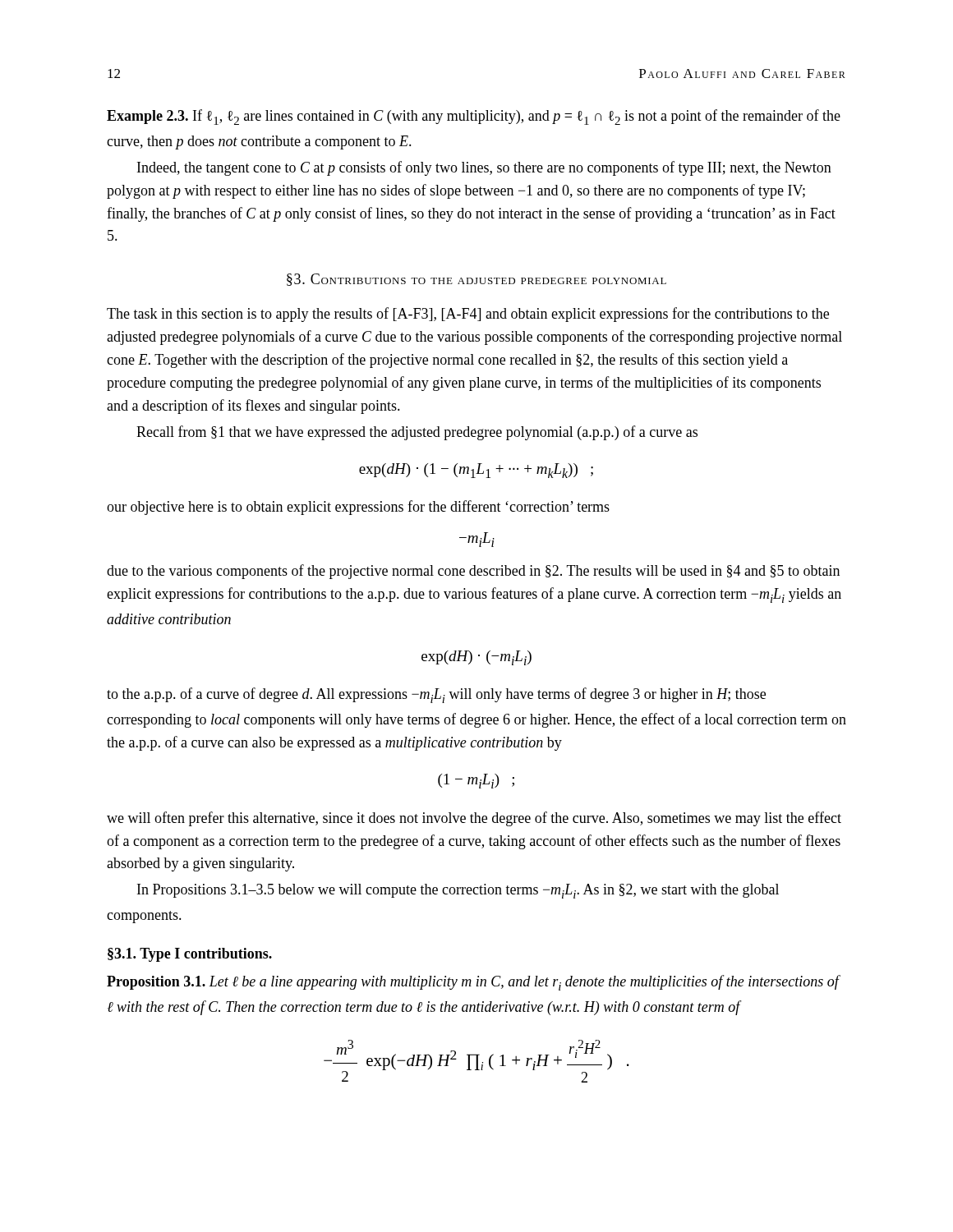Select the element starting "our objective here is to obtain explicit"
Viewport: 953px width, 1232px height.
pyautogui.click(x=476, y=508)
